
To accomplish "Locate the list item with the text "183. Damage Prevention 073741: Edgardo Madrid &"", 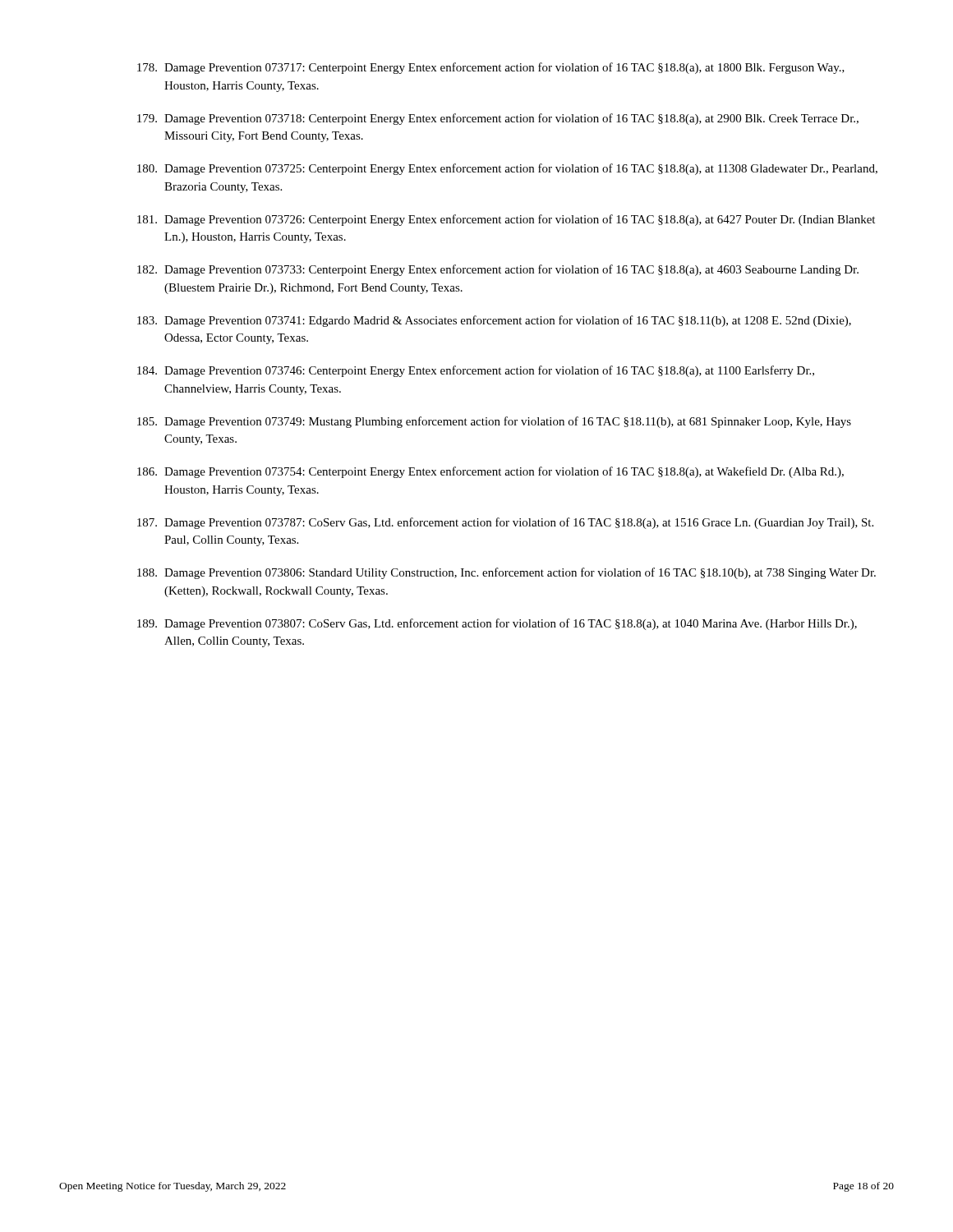I will point(501,330).
